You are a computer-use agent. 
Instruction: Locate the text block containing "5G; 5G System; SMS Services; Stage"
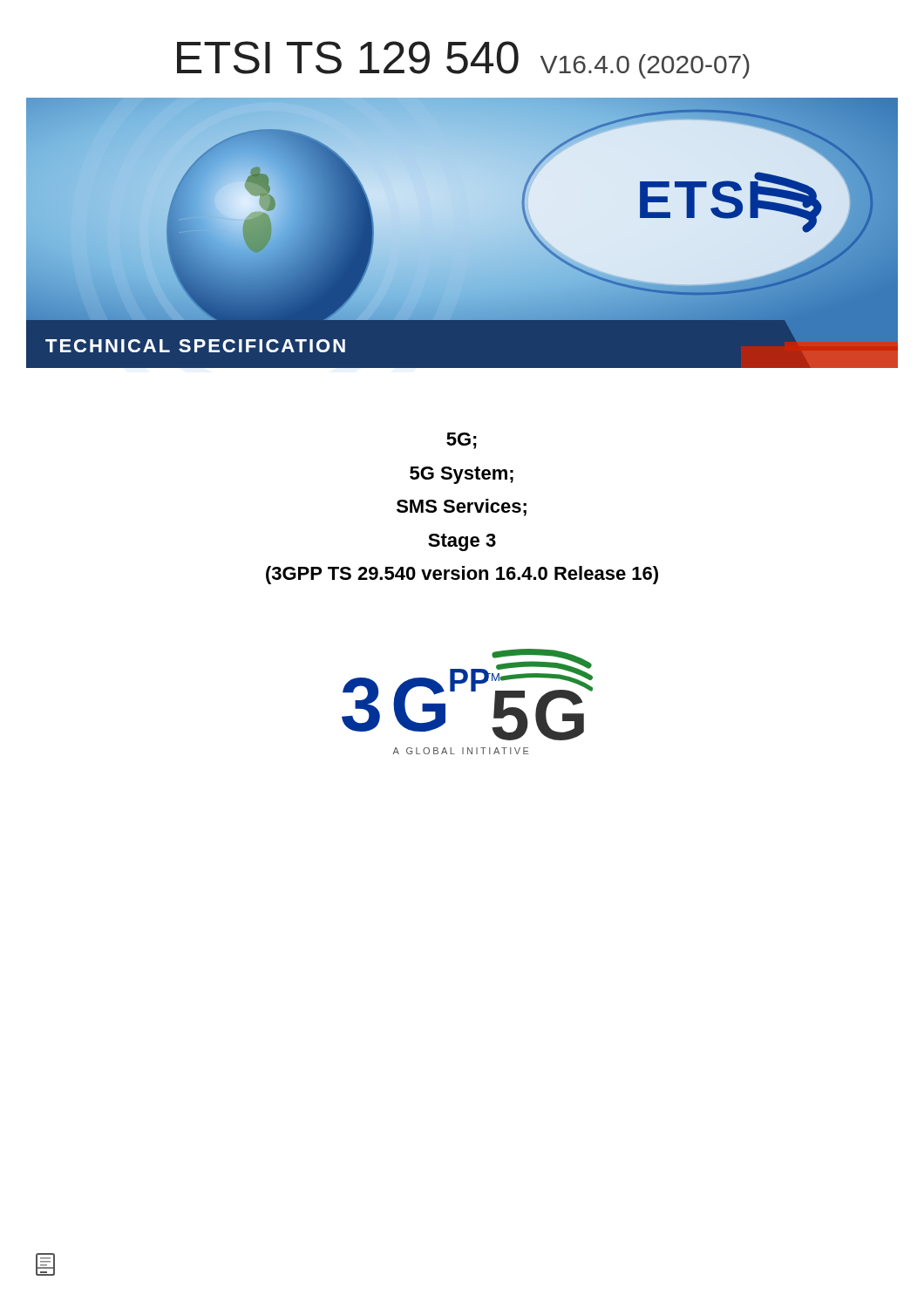[462, 507]
